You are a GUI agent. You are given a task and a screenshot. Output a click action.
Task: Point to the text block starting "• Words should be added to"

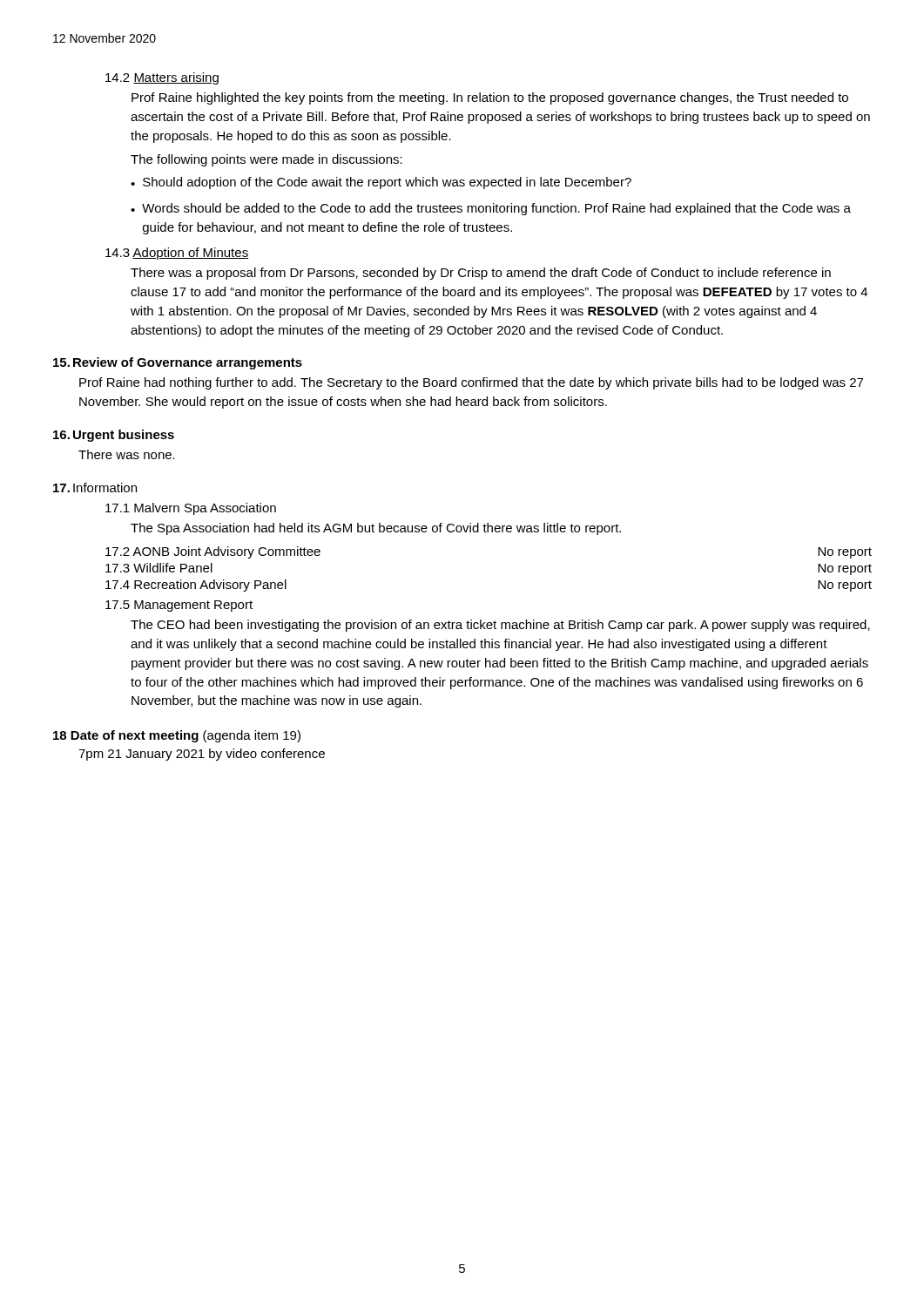(501, 217)
